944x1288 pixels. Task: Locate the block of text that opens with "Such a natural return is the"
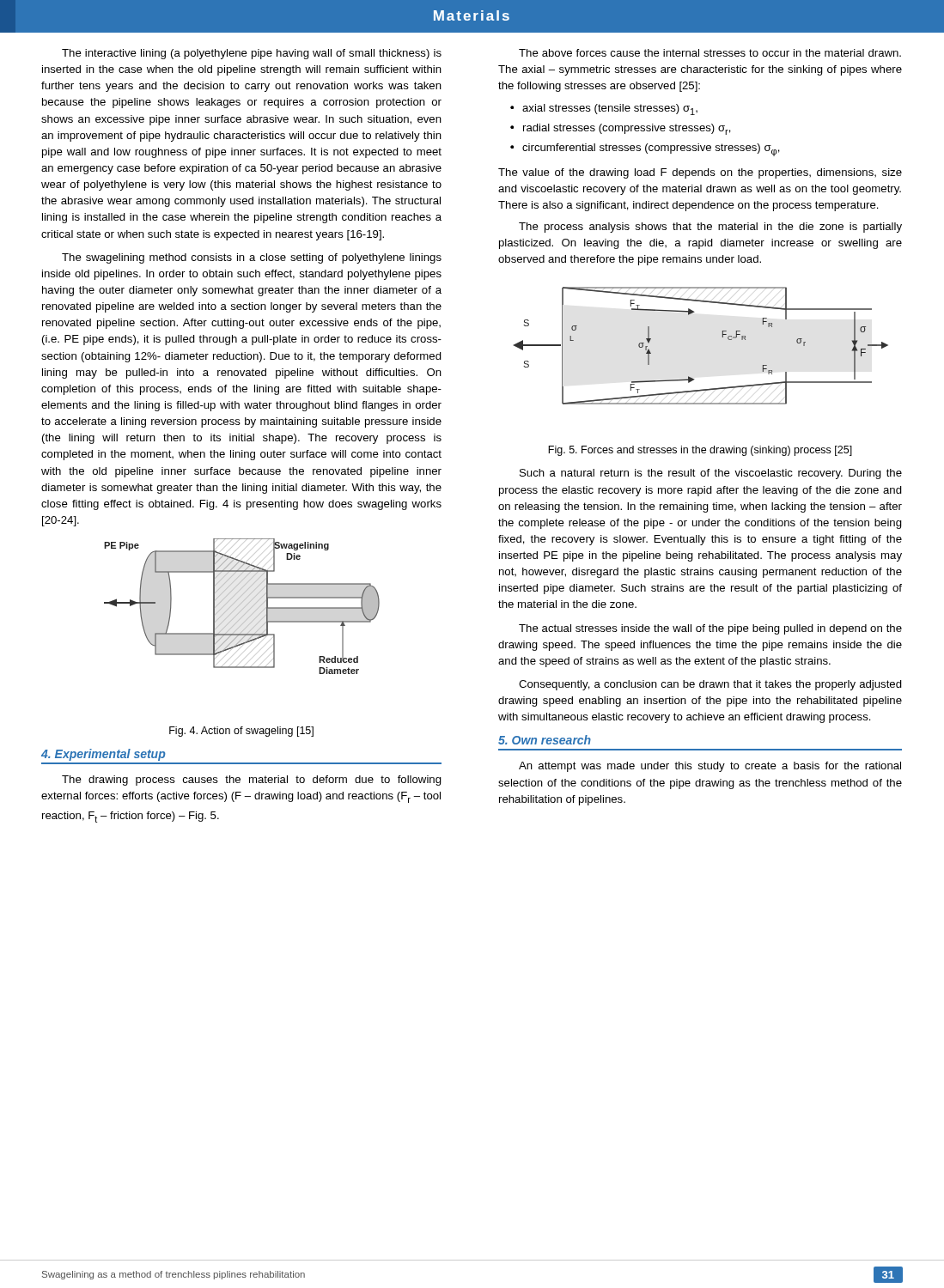coord(700,595)
